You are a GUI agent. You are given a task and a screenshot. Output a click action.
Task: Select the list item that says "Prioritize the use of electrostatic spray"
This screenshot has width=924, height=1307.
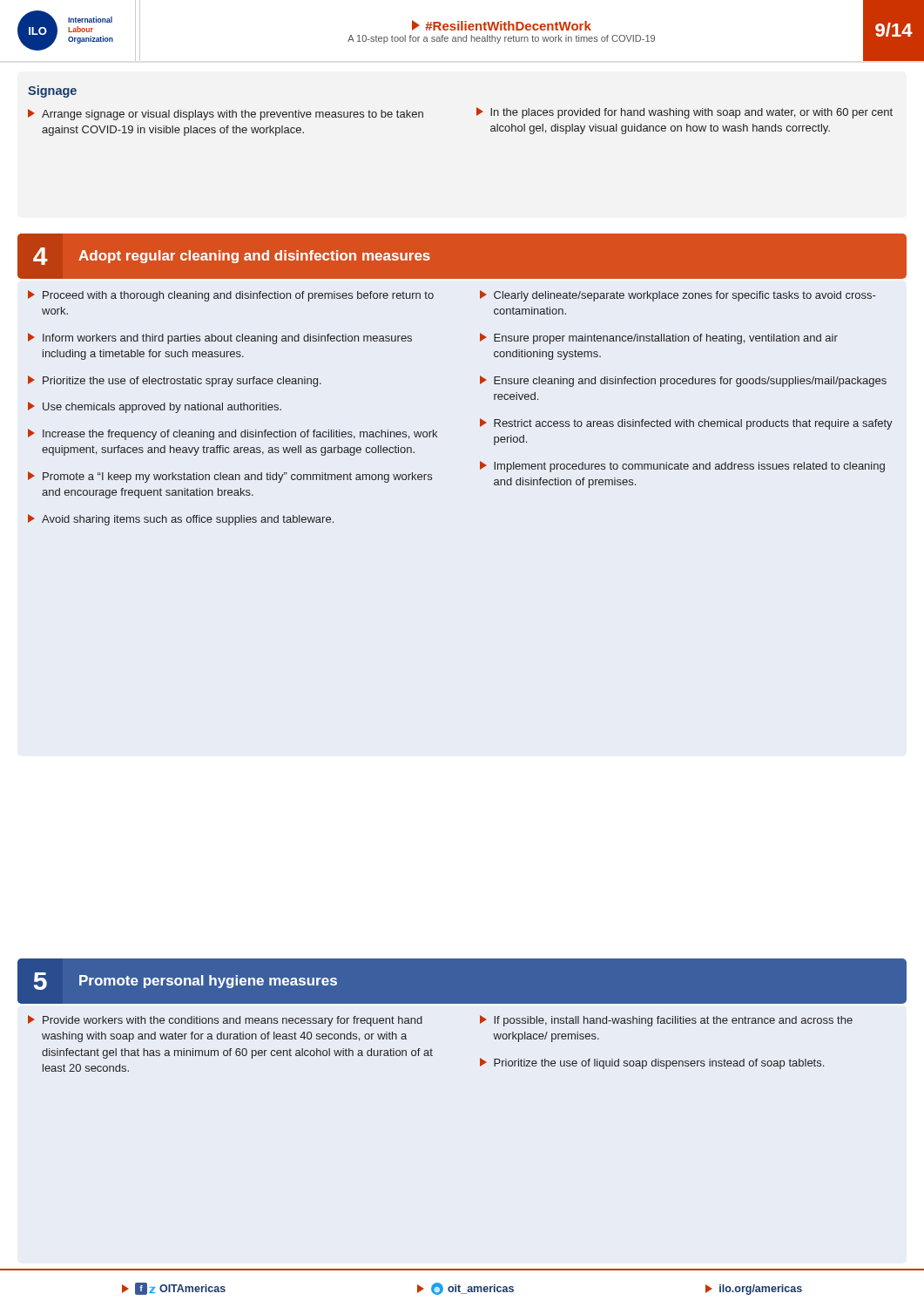[175, 381]
